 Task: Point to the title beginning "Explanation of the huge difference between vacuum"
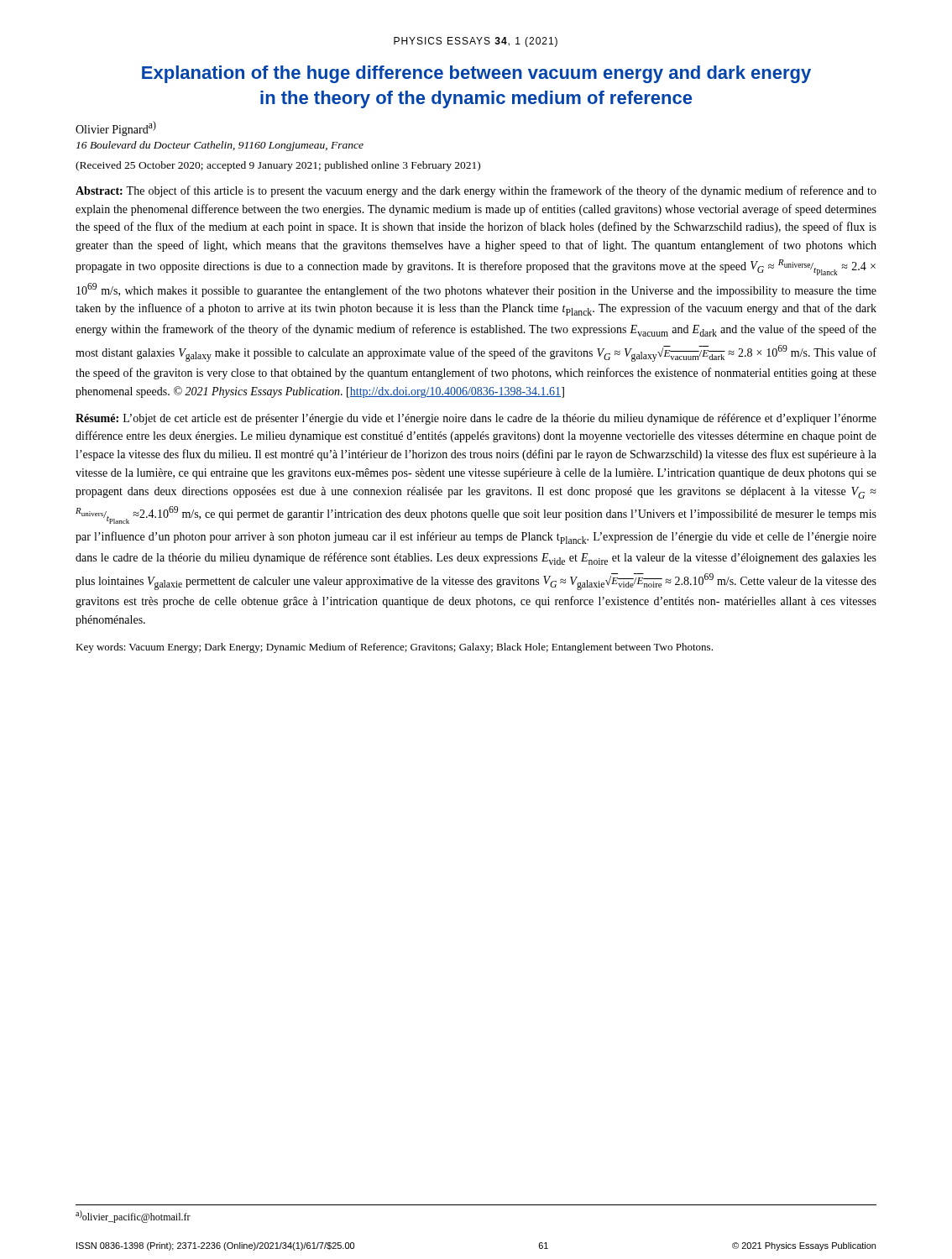476,85
